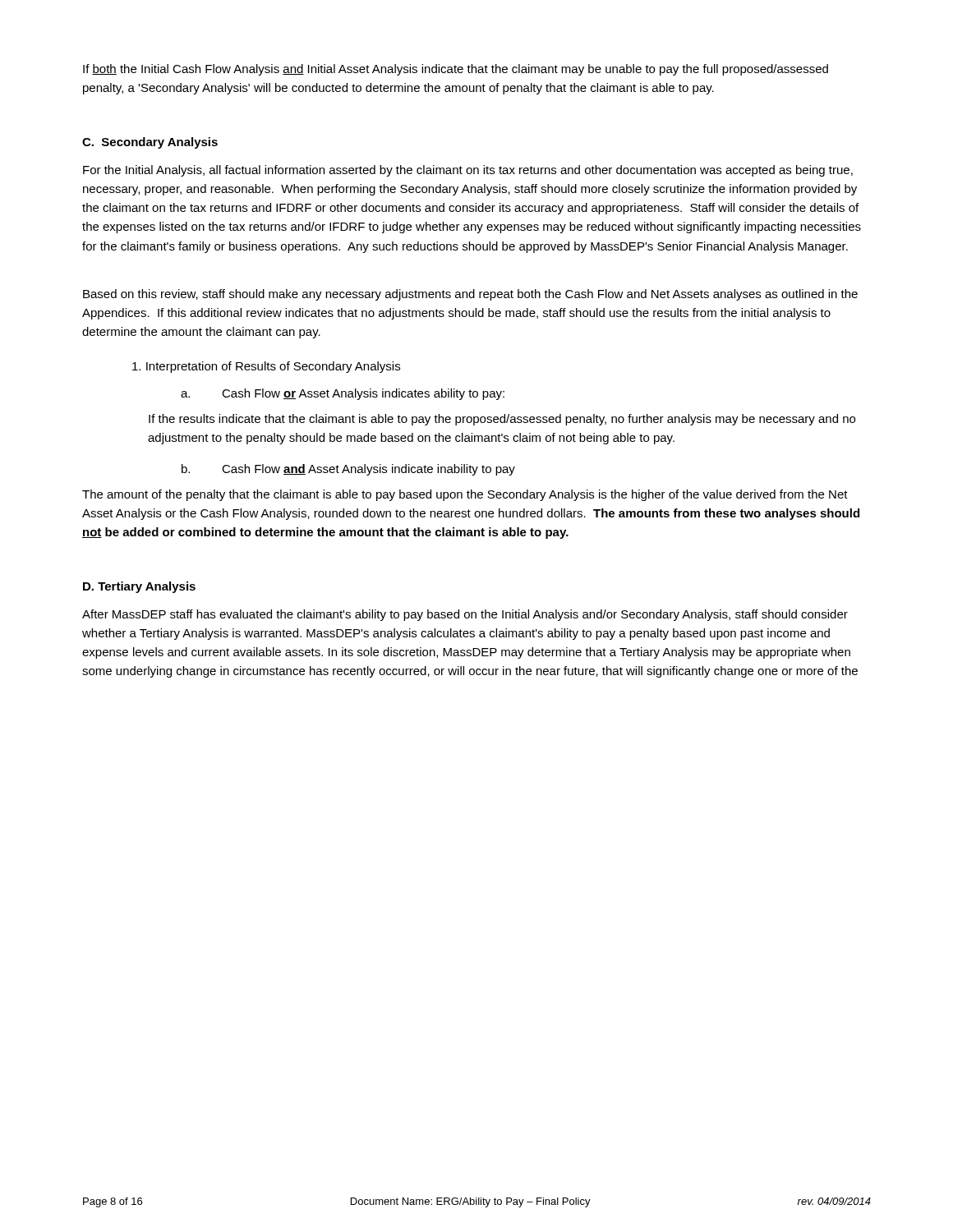953x1232 pixels.
Task: Click on the passage starting "C. Secondary Analysis"
Action: click(x=150, y=141)
